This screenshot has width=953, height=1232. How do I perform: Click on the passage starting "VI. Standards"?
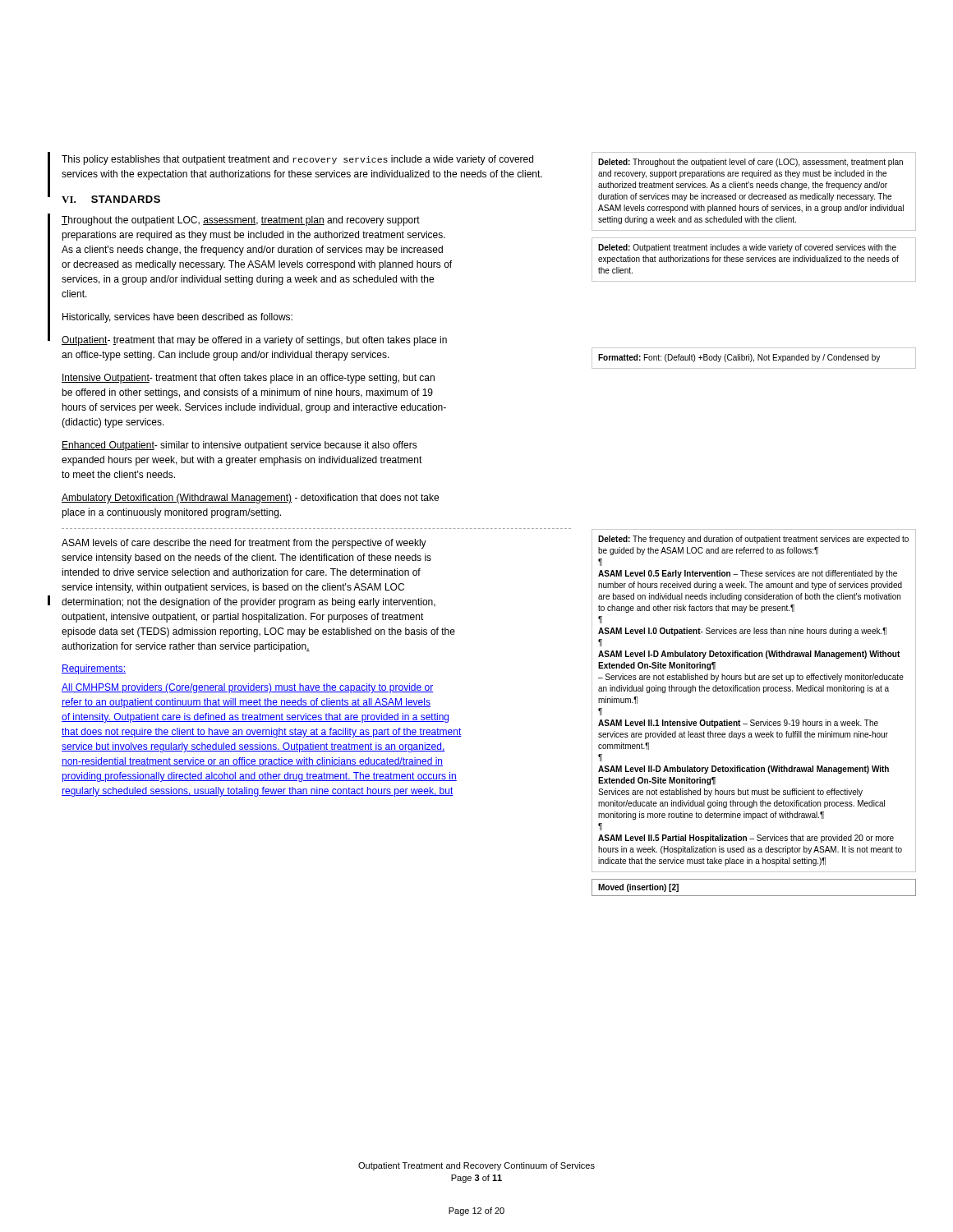[111, 200]
